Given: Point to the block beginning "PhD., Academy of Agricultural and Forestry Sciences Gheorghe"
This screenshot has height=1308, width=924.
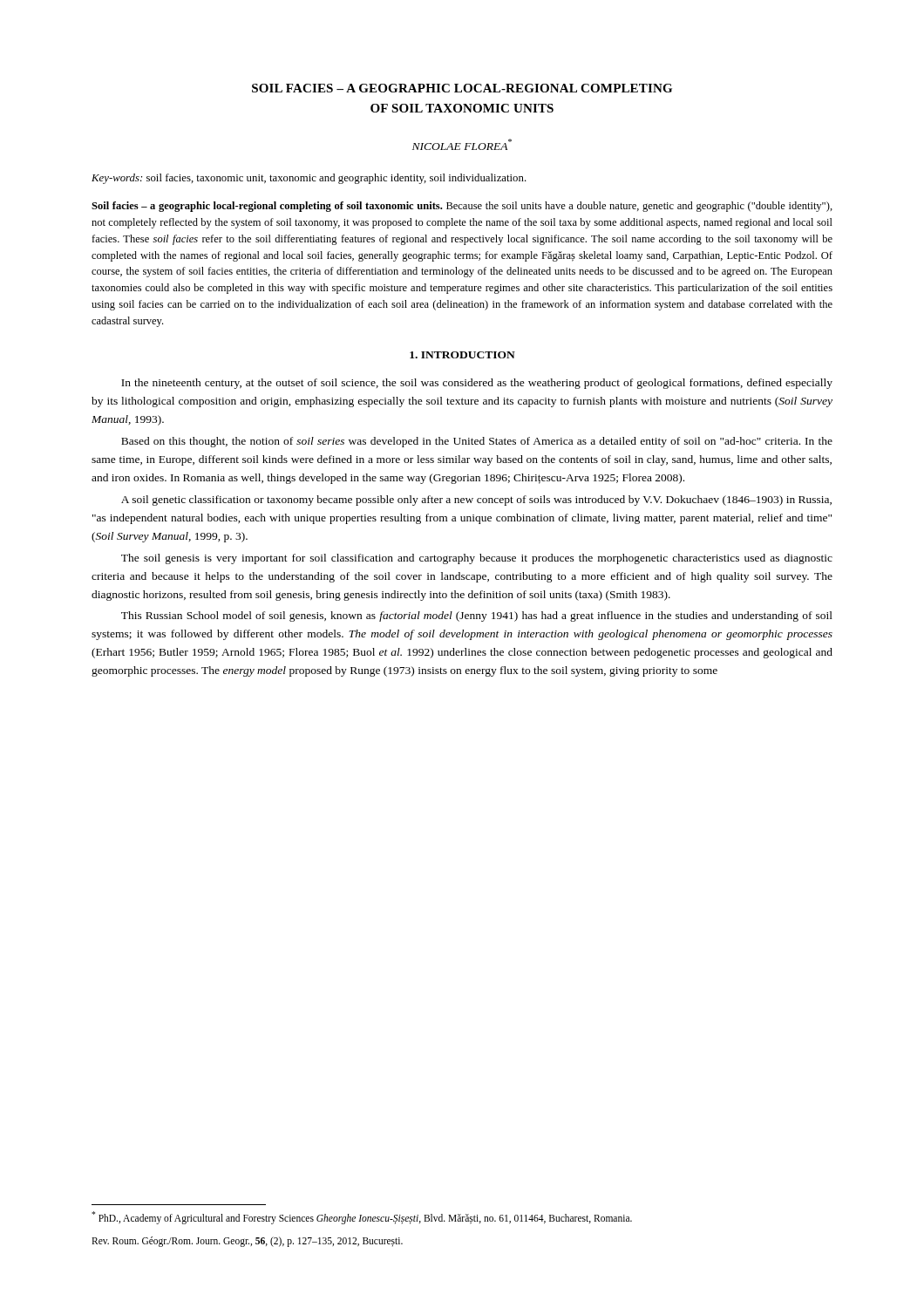Looking at the screenshot, I should tap(362, 1216).
